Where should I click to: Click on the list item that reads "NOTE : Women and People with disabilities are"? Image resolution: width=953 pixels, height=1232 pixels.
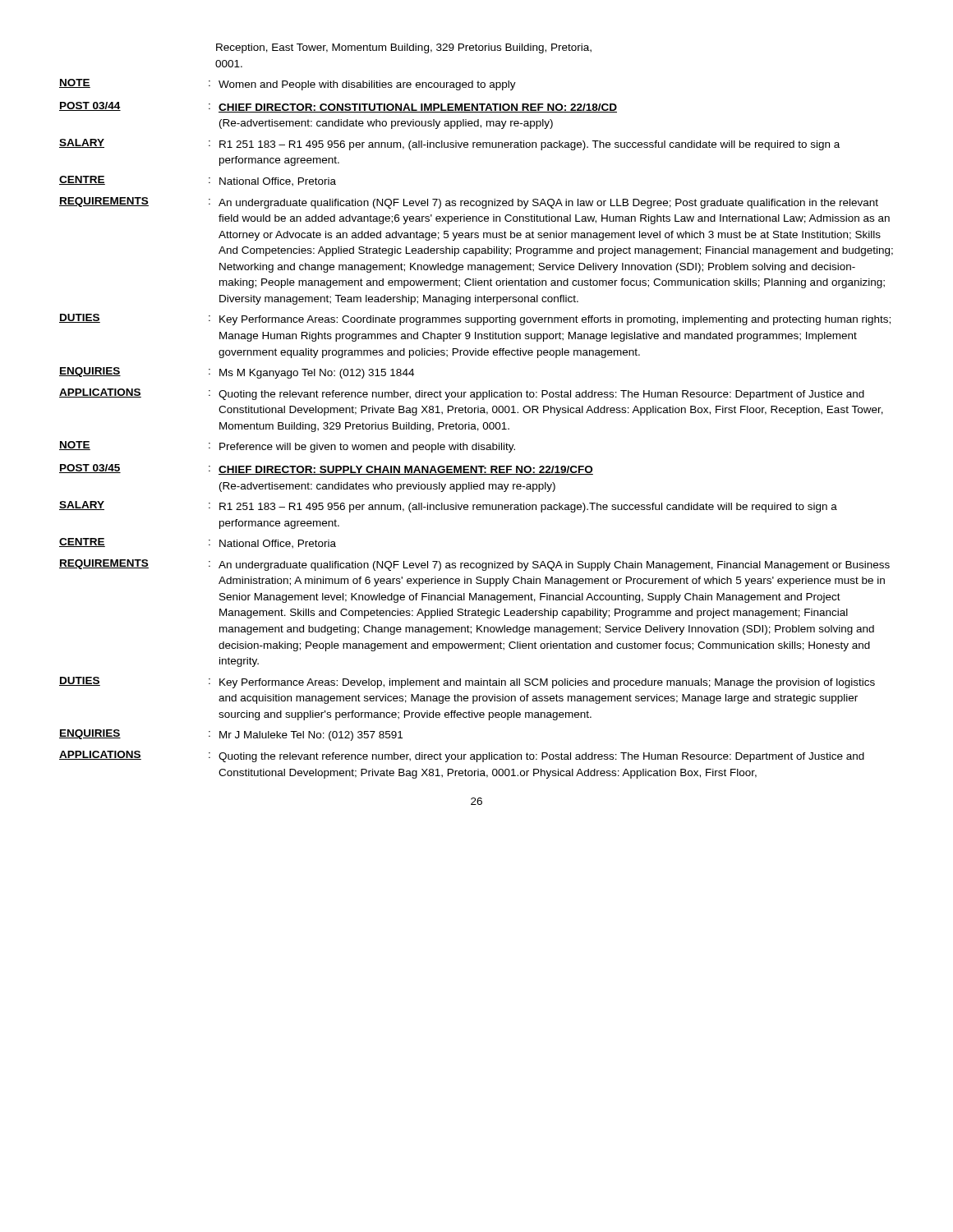pyautogui.click(x=476, y=85)
